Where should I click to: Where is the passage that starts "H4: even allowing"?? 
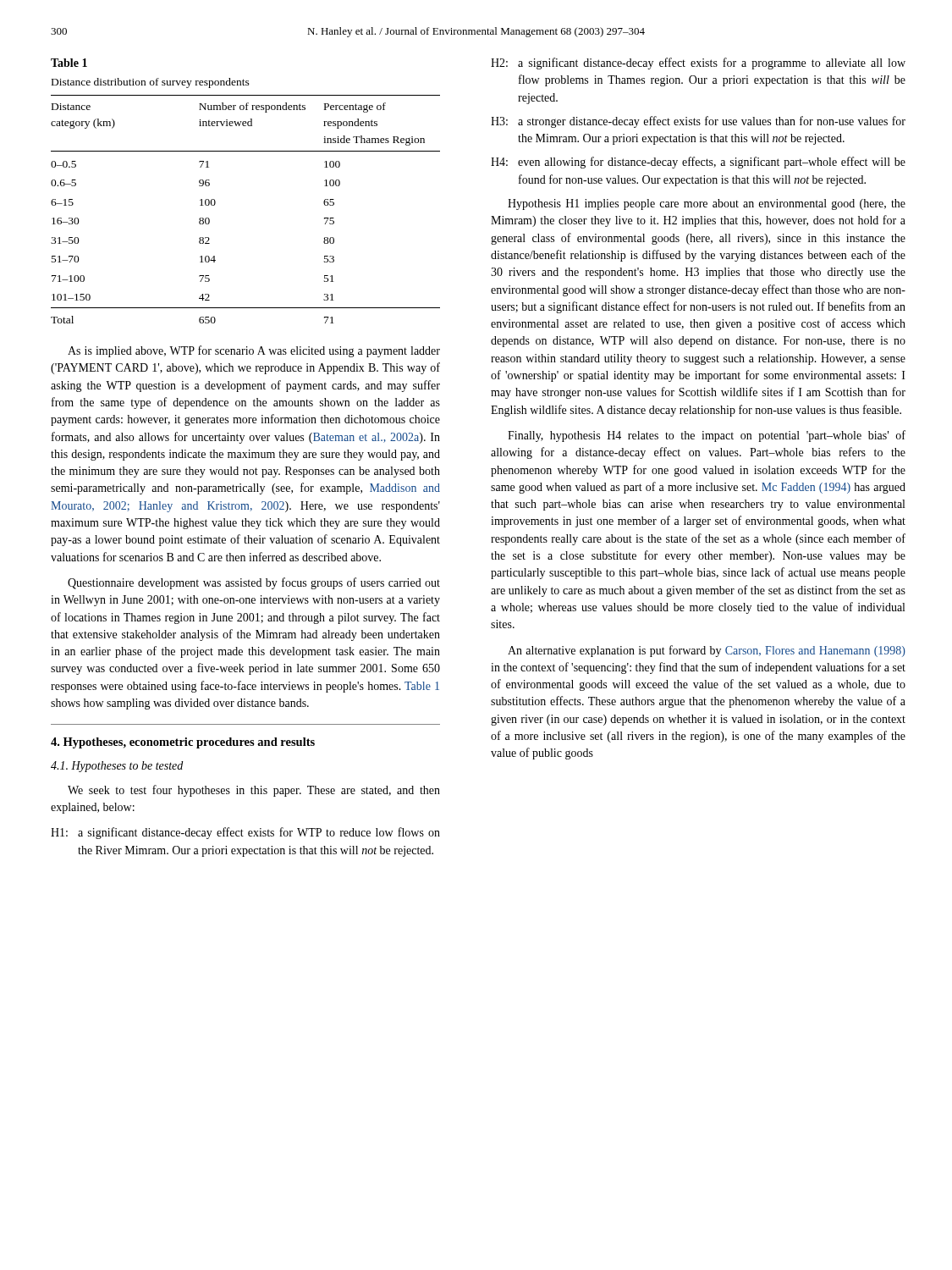pos(698,172)
